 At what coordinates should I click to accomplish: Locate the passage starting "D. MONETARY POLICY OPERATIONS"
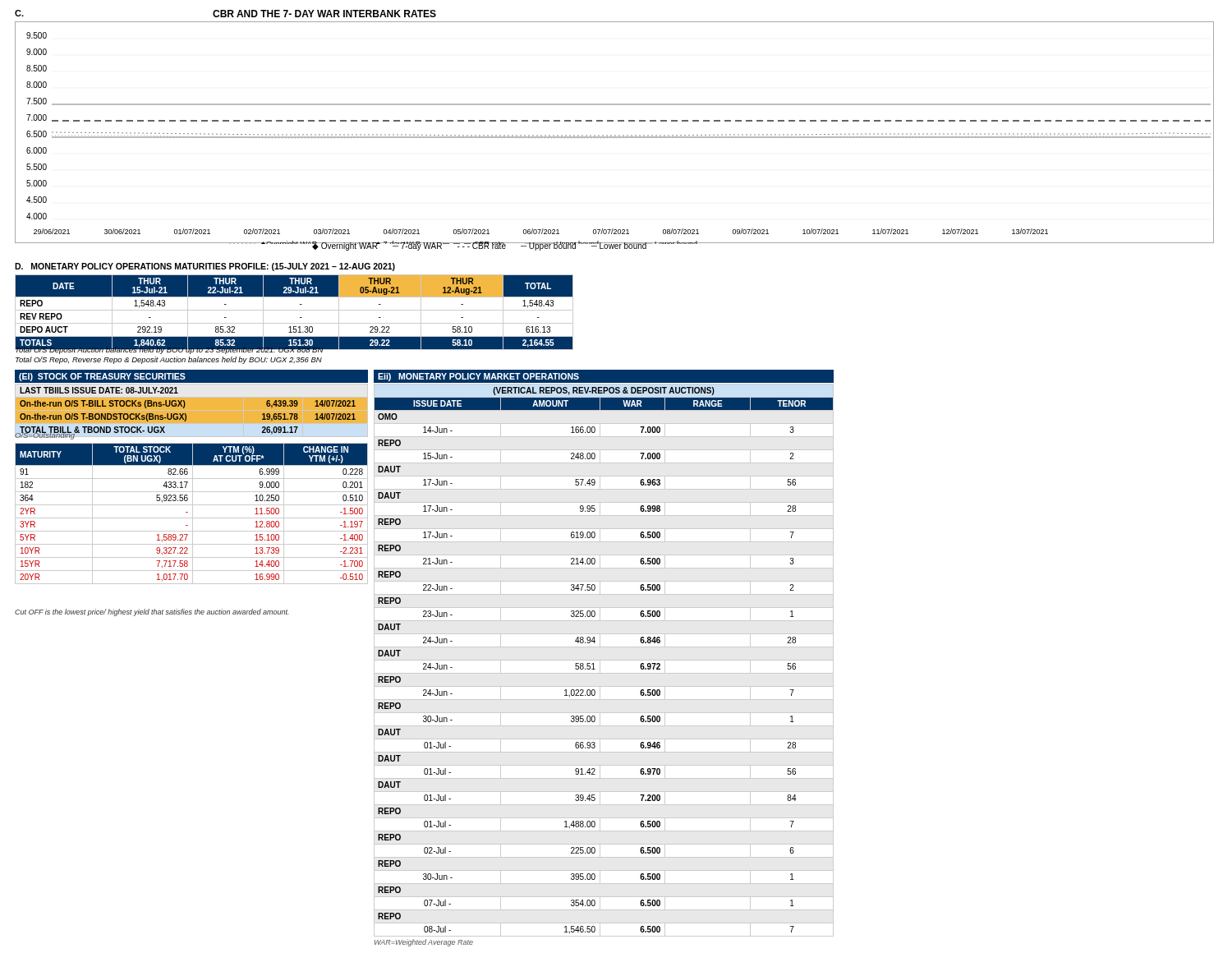click(x=205, y=266)
